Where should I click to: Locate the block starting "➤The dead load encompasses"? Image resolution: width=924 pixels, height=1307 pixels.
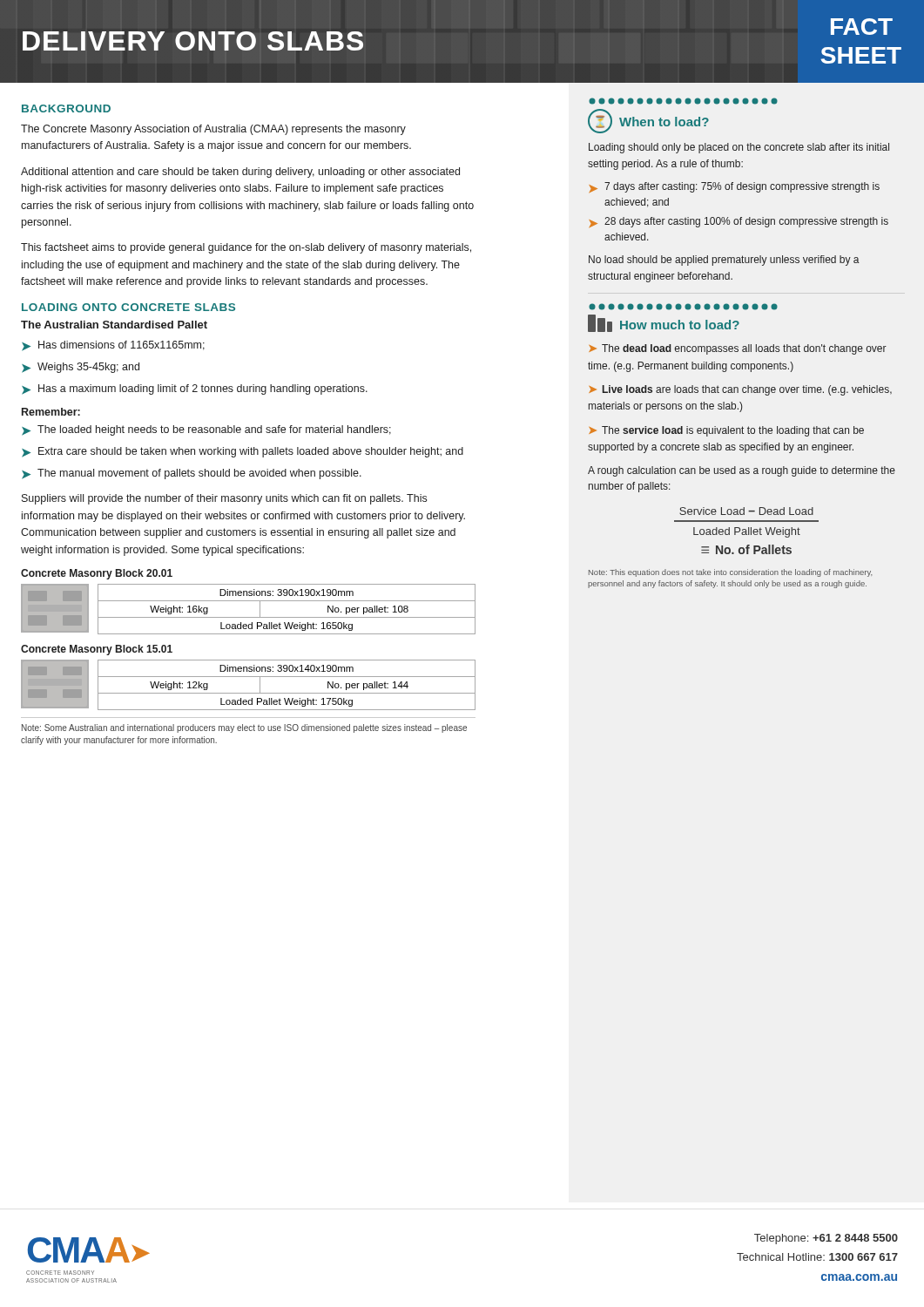point(737,357)
